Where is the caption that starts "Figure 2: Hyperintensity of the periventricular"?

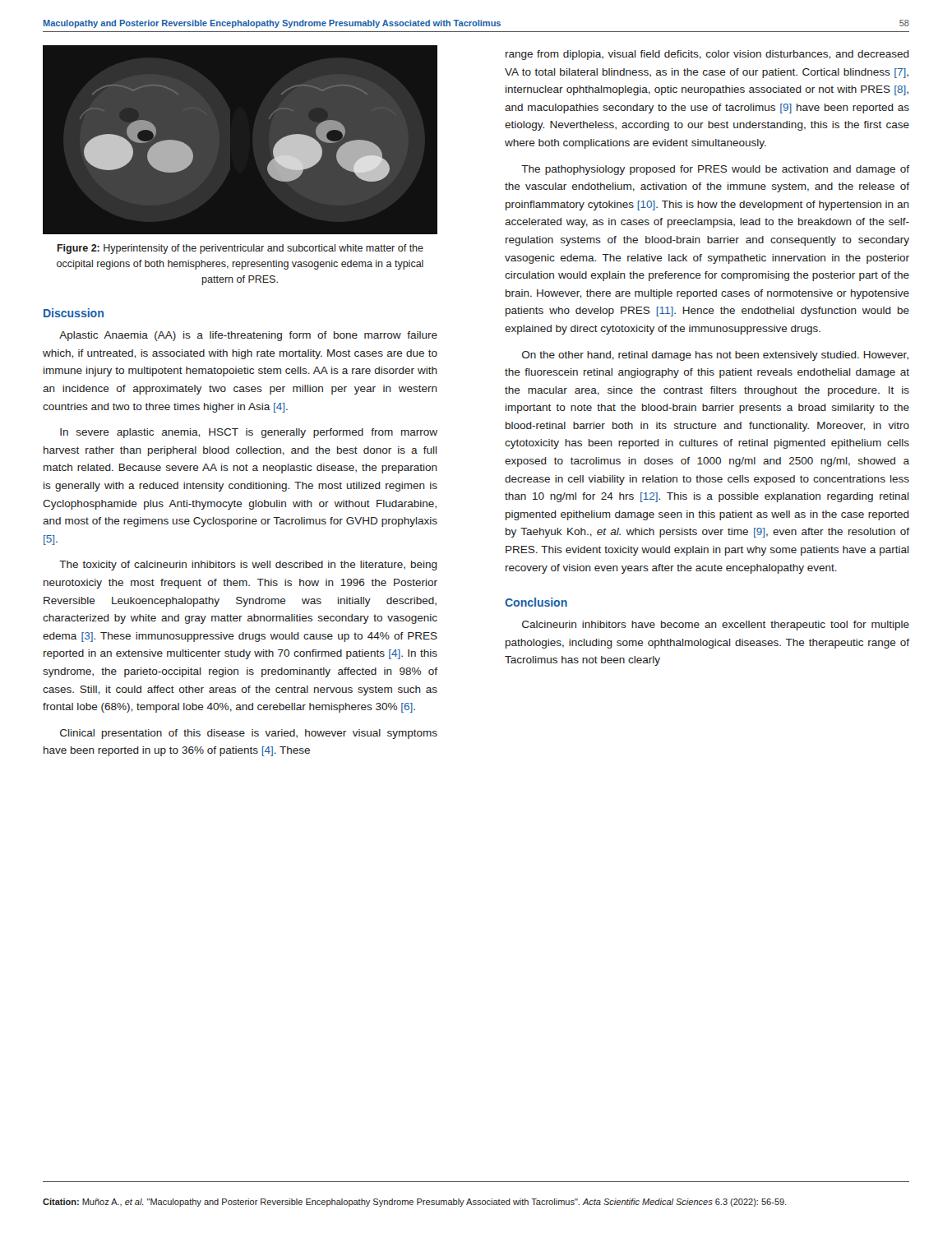[x=240, y=264]
